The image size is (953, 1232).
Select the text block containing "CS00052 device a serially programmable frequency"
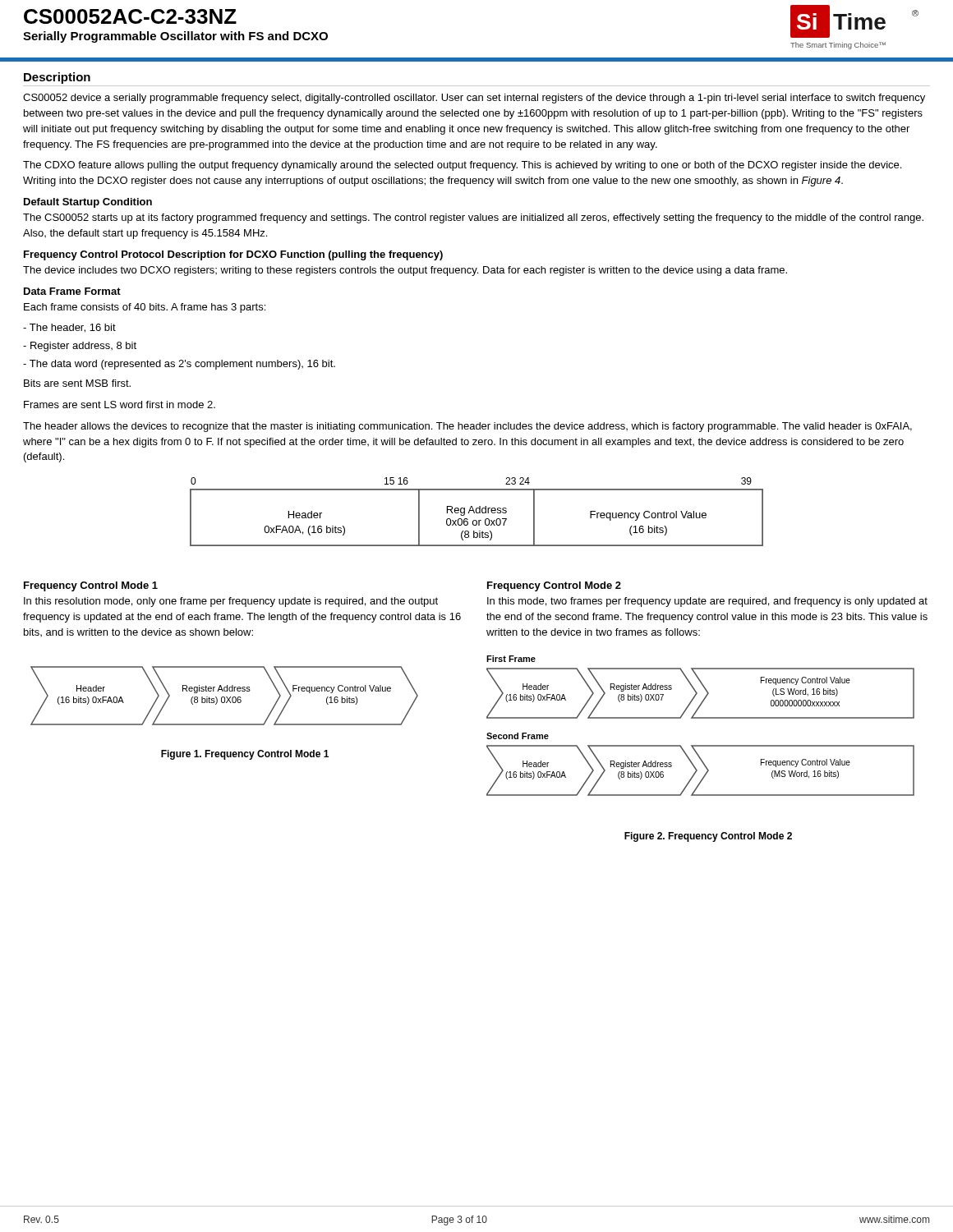coord(474,121)
